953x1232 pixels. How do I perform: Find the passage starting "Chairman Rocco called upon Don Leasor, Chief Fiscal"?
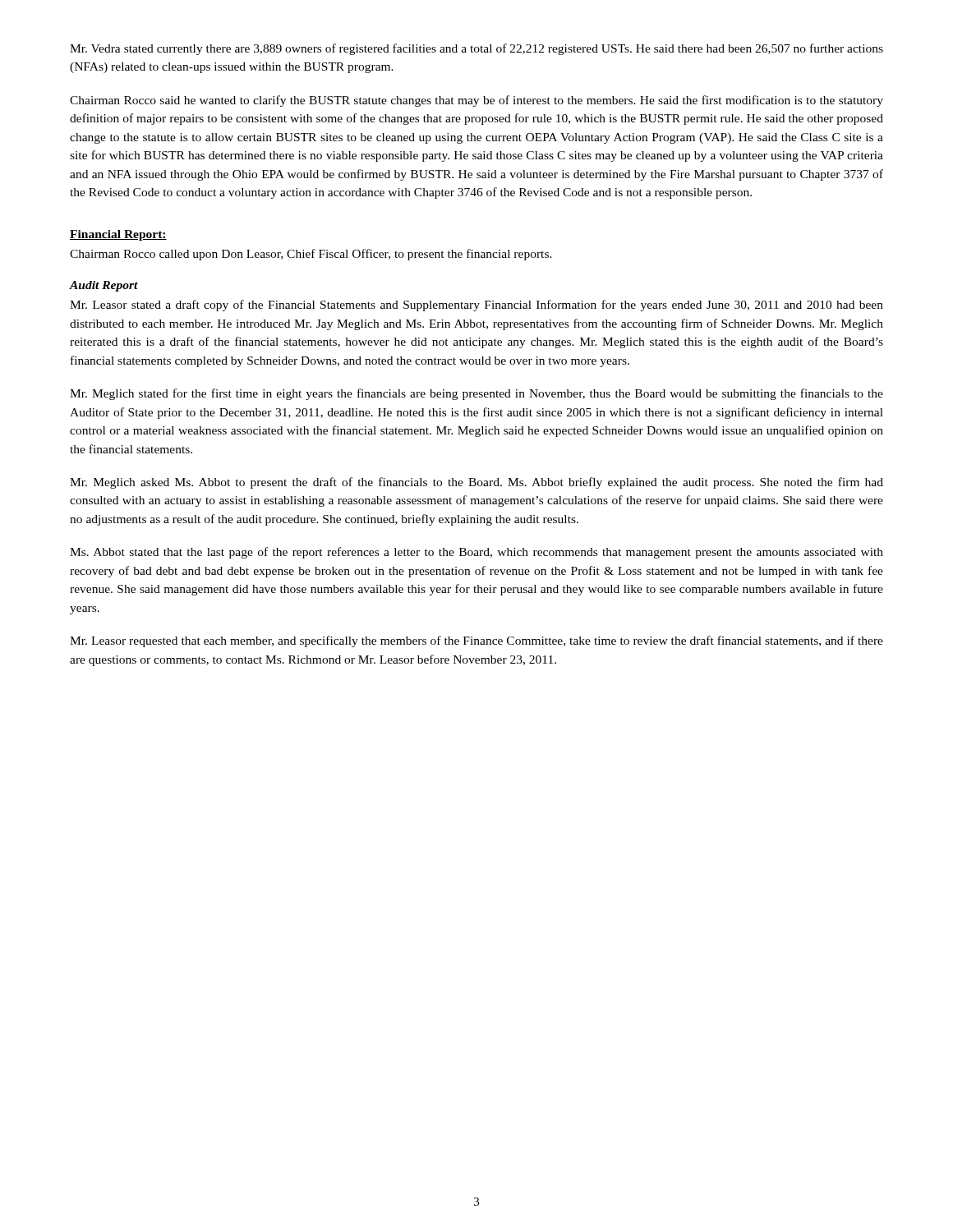(311, 253)
